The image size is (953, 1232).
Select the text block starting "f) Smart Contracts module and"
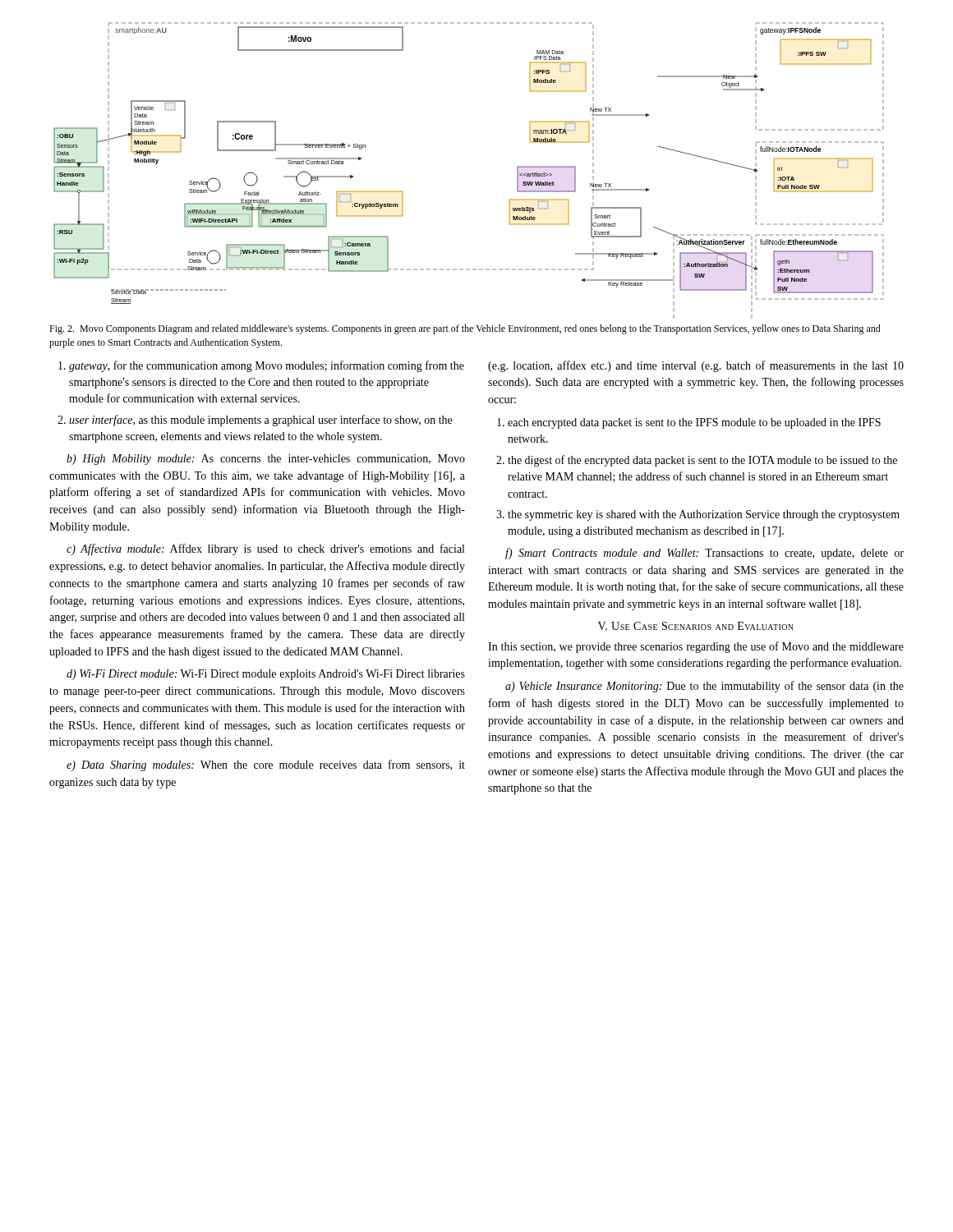(x=696, y=579)
